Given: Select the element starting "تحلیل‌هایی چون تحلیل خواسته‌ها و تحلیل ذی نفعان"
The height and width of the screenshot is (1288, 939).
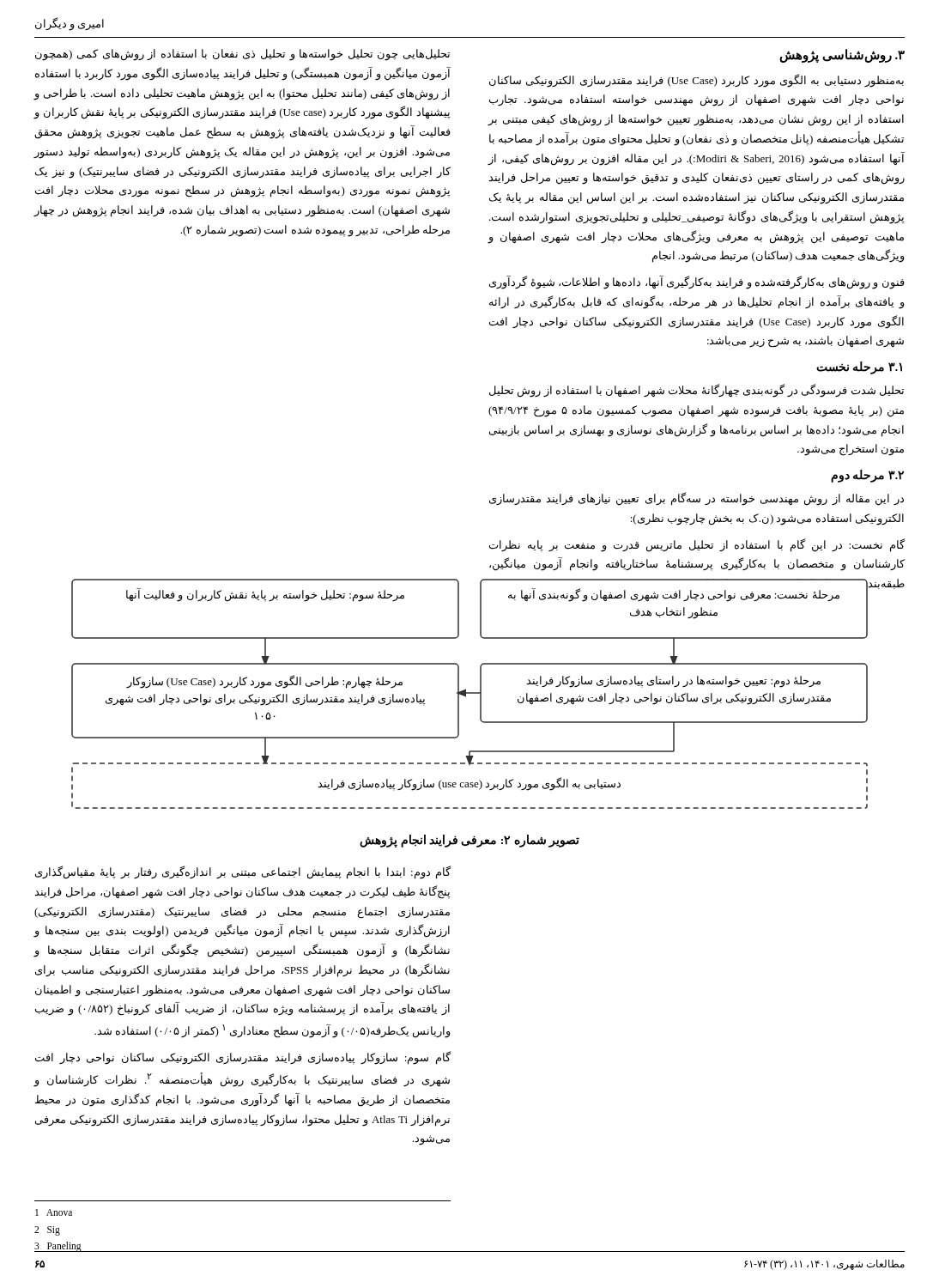Looking at the screenshot, I should 242,142.
